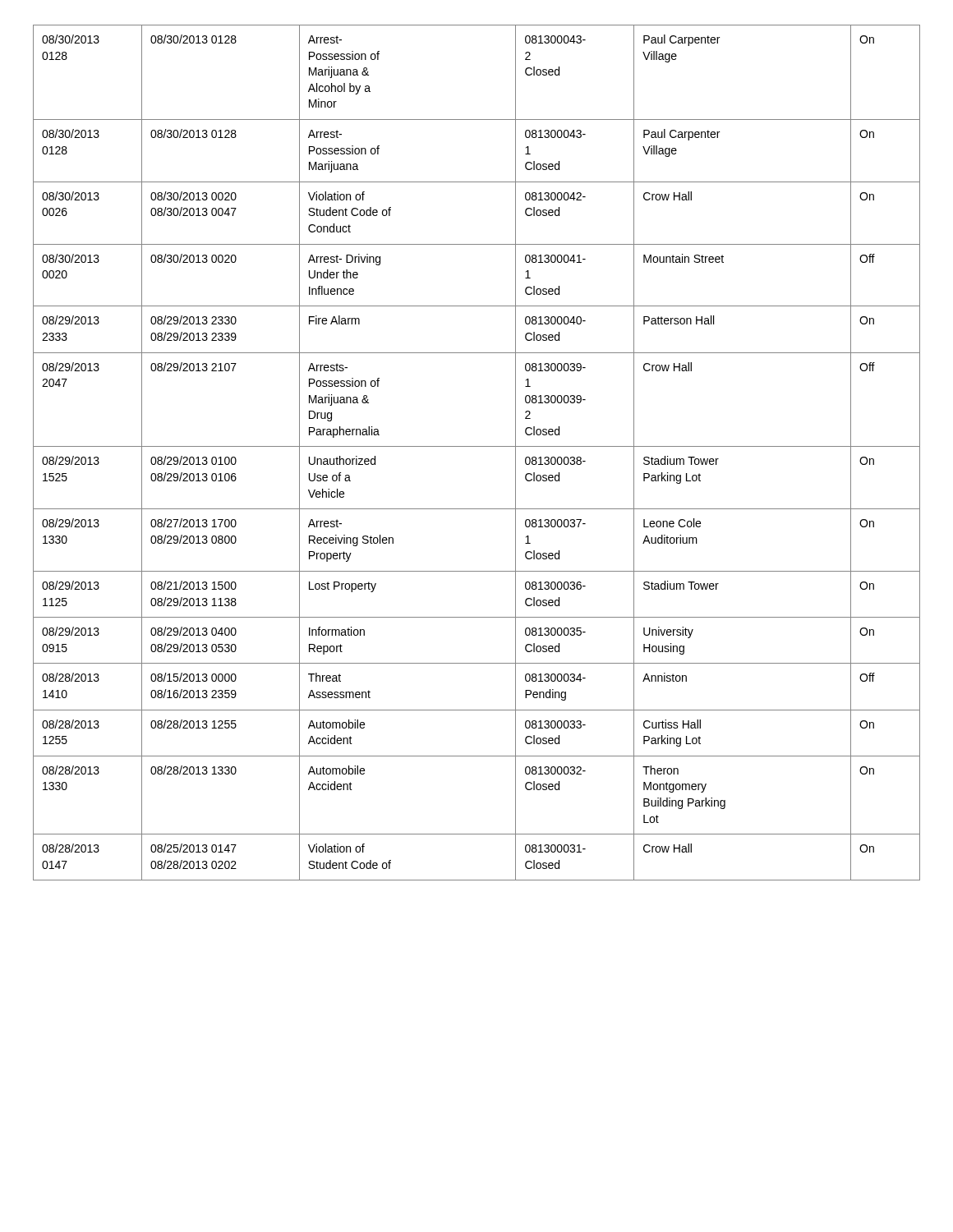Select the table that reads "08/15/2013 0000 08/16/2013"
The image size is (953, 1232).
click(476, 453)
